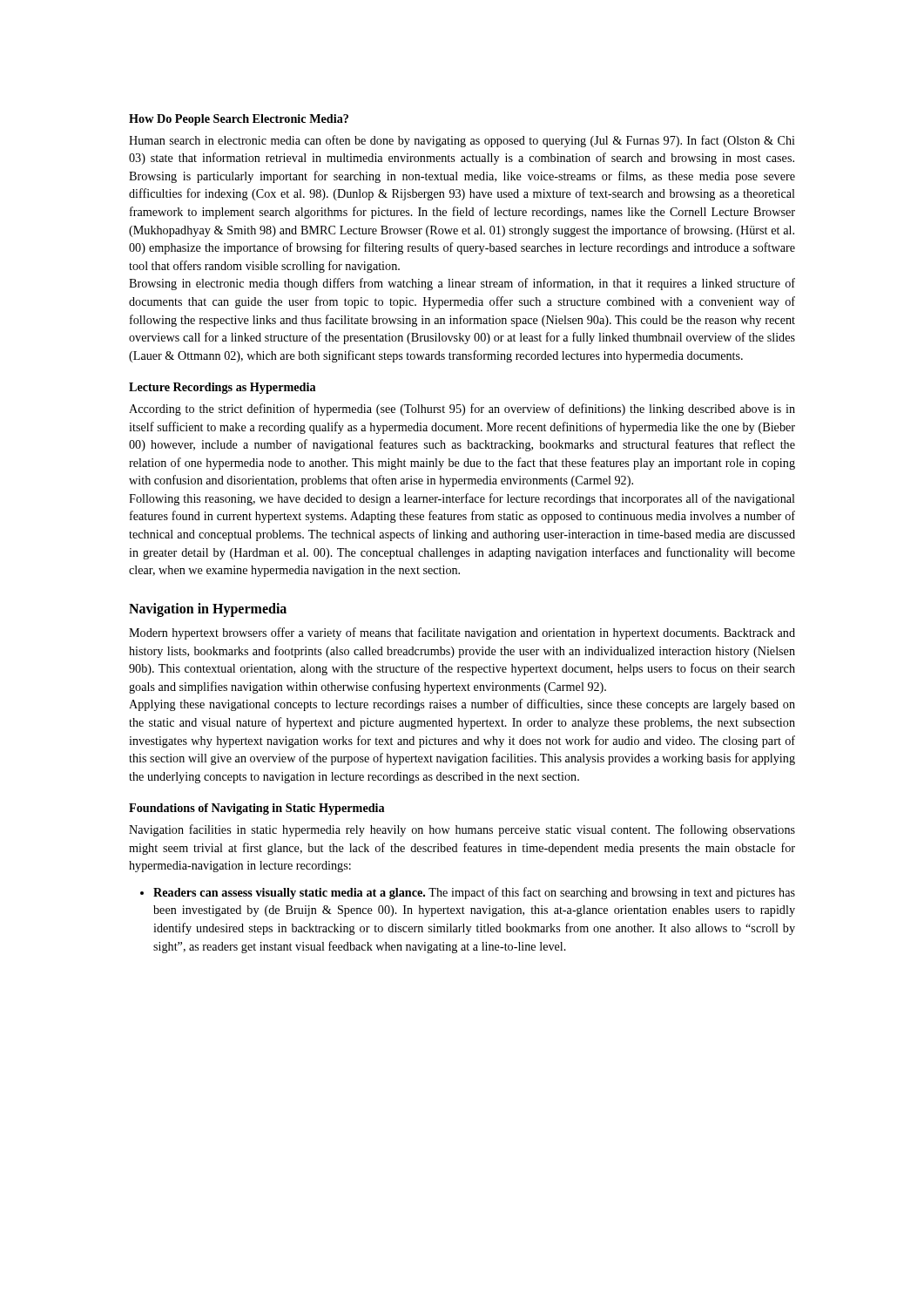This screenshot has height=1307, width=924.
Task: Click on the block starting "Applying these navigational concepts"
Action: coord(462,741)
